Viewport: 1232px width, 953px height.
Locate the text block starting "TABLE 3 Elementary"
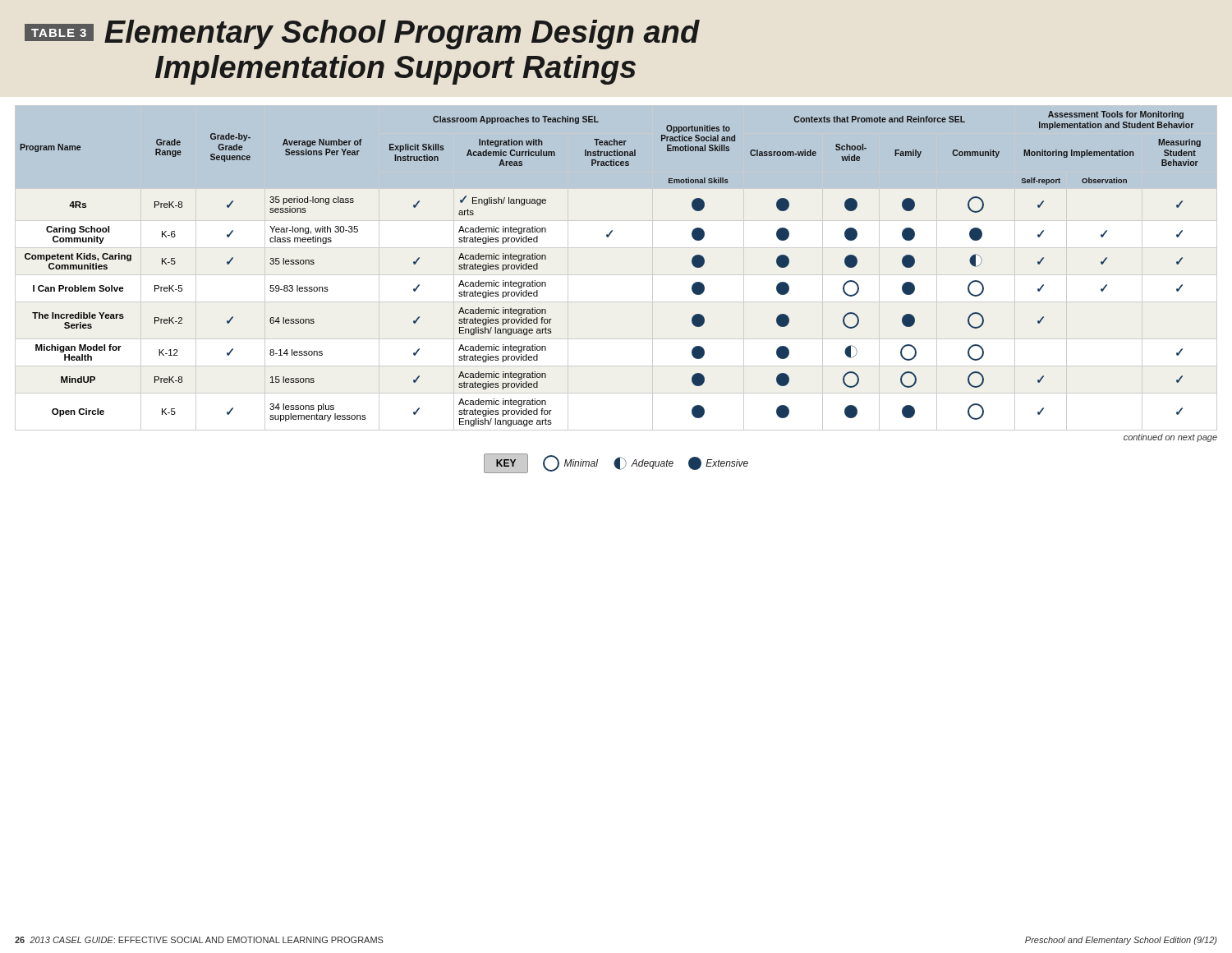[x=616, y=50]
